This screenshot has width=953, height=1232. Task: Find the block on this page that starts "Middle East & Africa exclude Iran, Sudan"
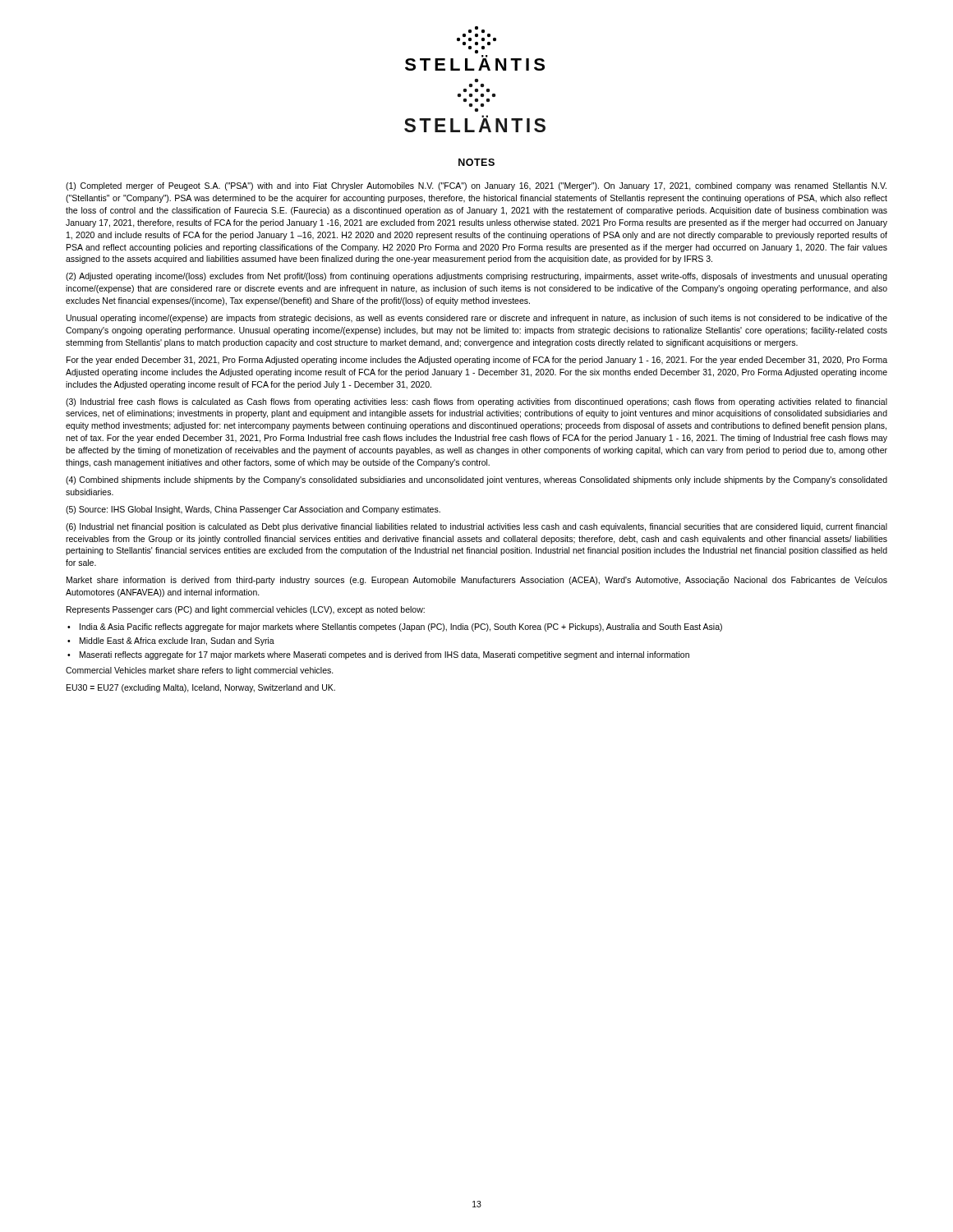coord(176,641)
